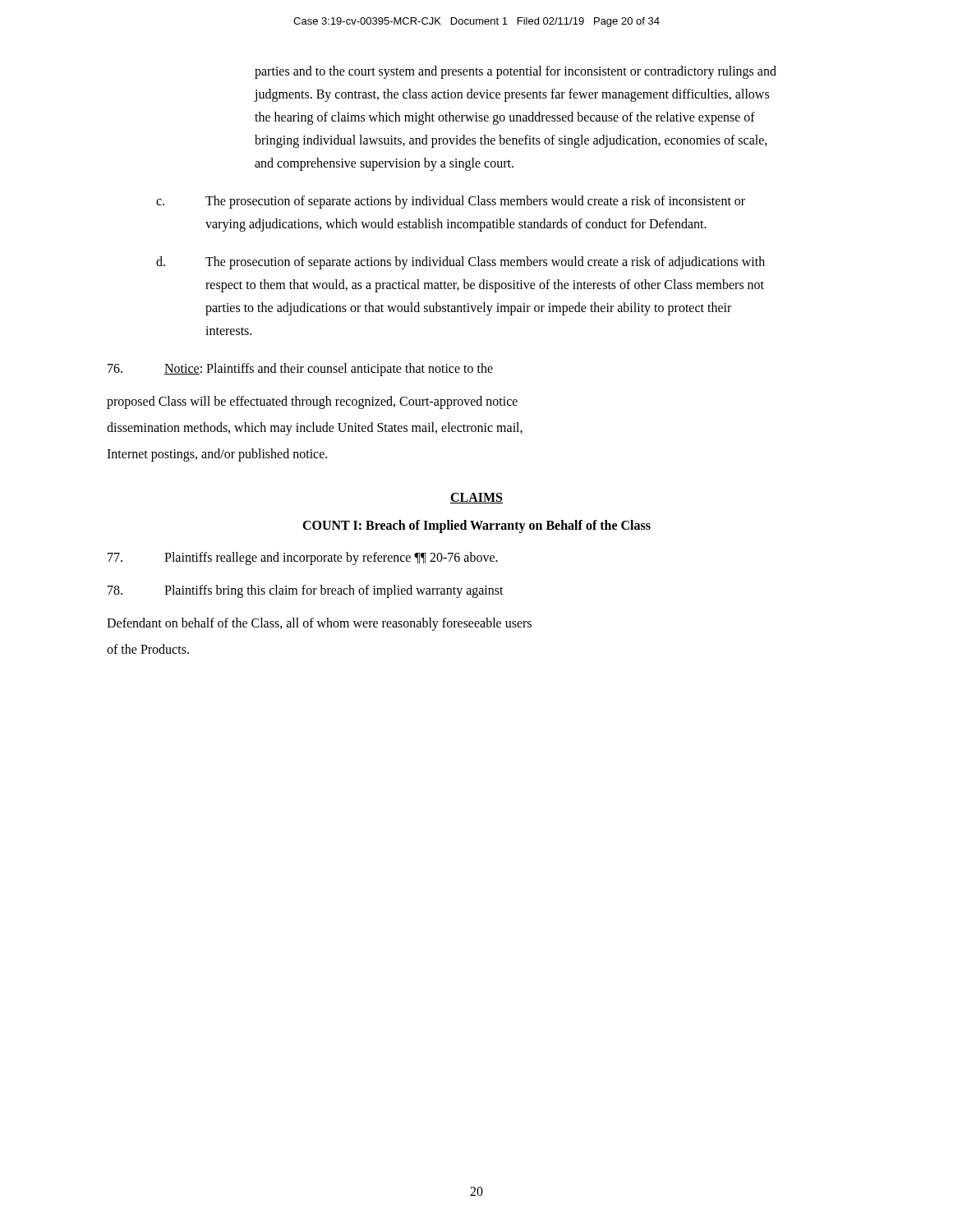Locate the block starting "COUNT I: Breach of Implied"

tap(476, 525)
